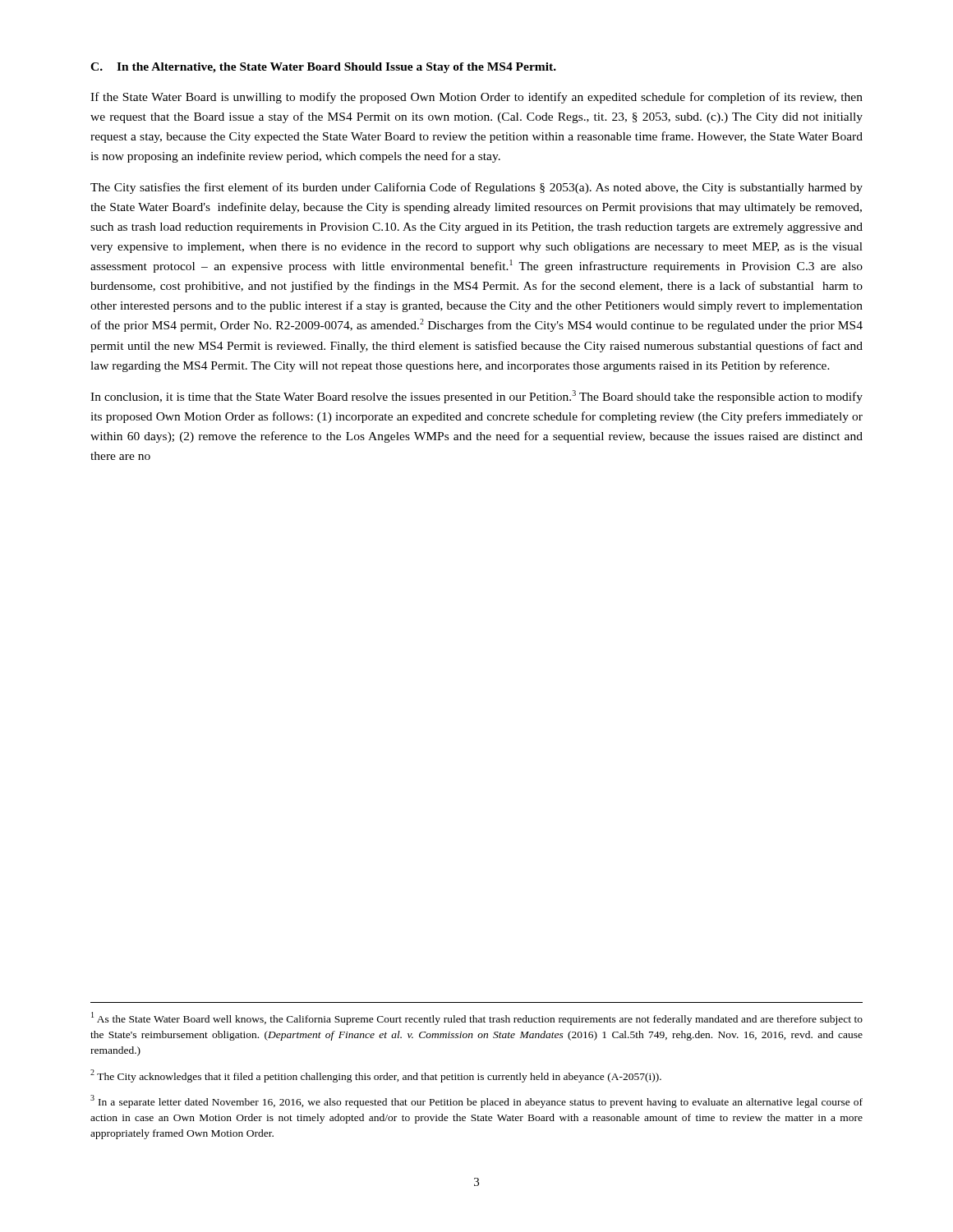Image resolution: width=953 pixels, height=1232 pixels.
Task: Find the block starting "1 As the State Water Board"
Action: [x=476, y=1033]
